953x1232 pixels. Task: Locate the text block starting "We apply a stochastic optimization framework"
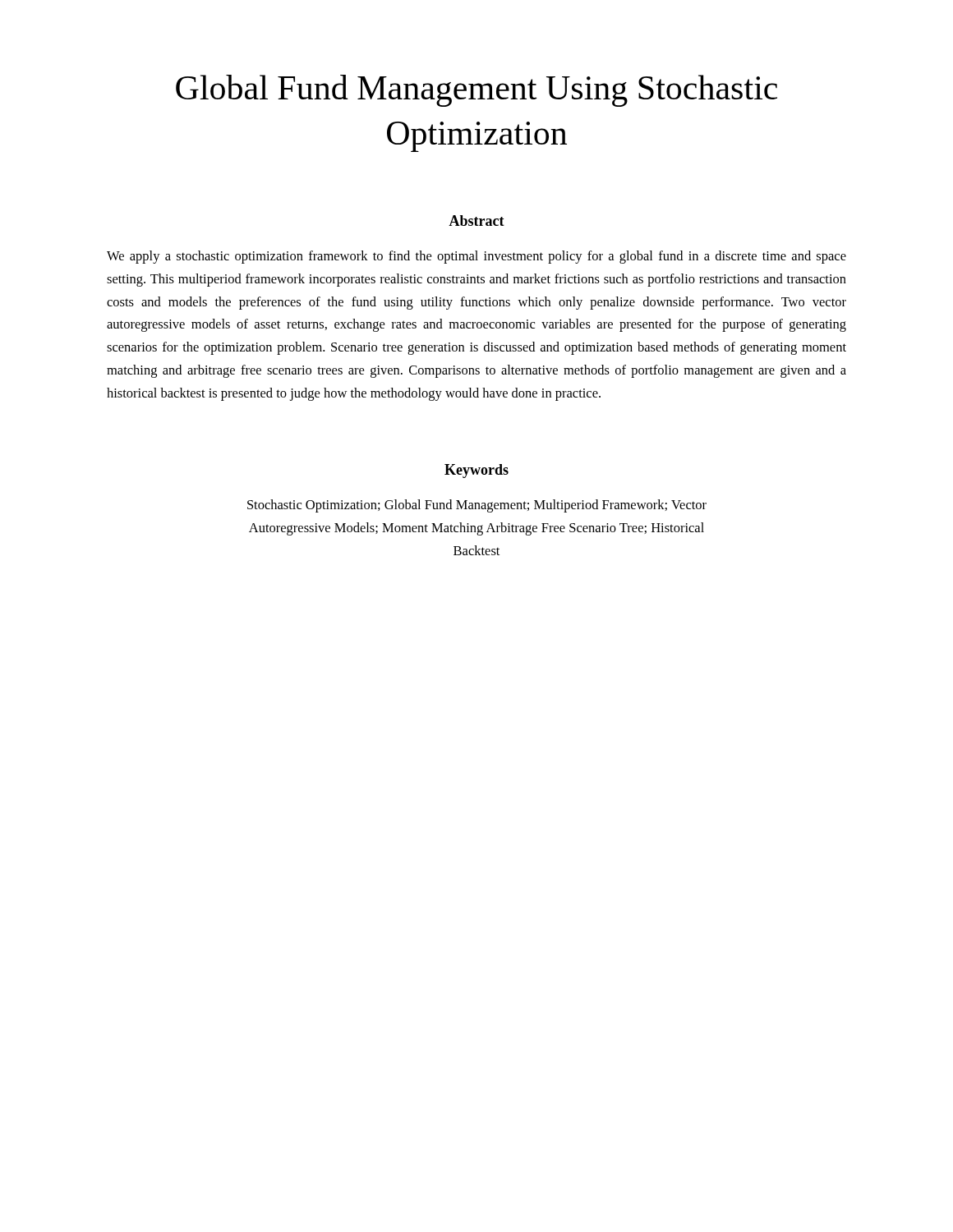(476, 324)
